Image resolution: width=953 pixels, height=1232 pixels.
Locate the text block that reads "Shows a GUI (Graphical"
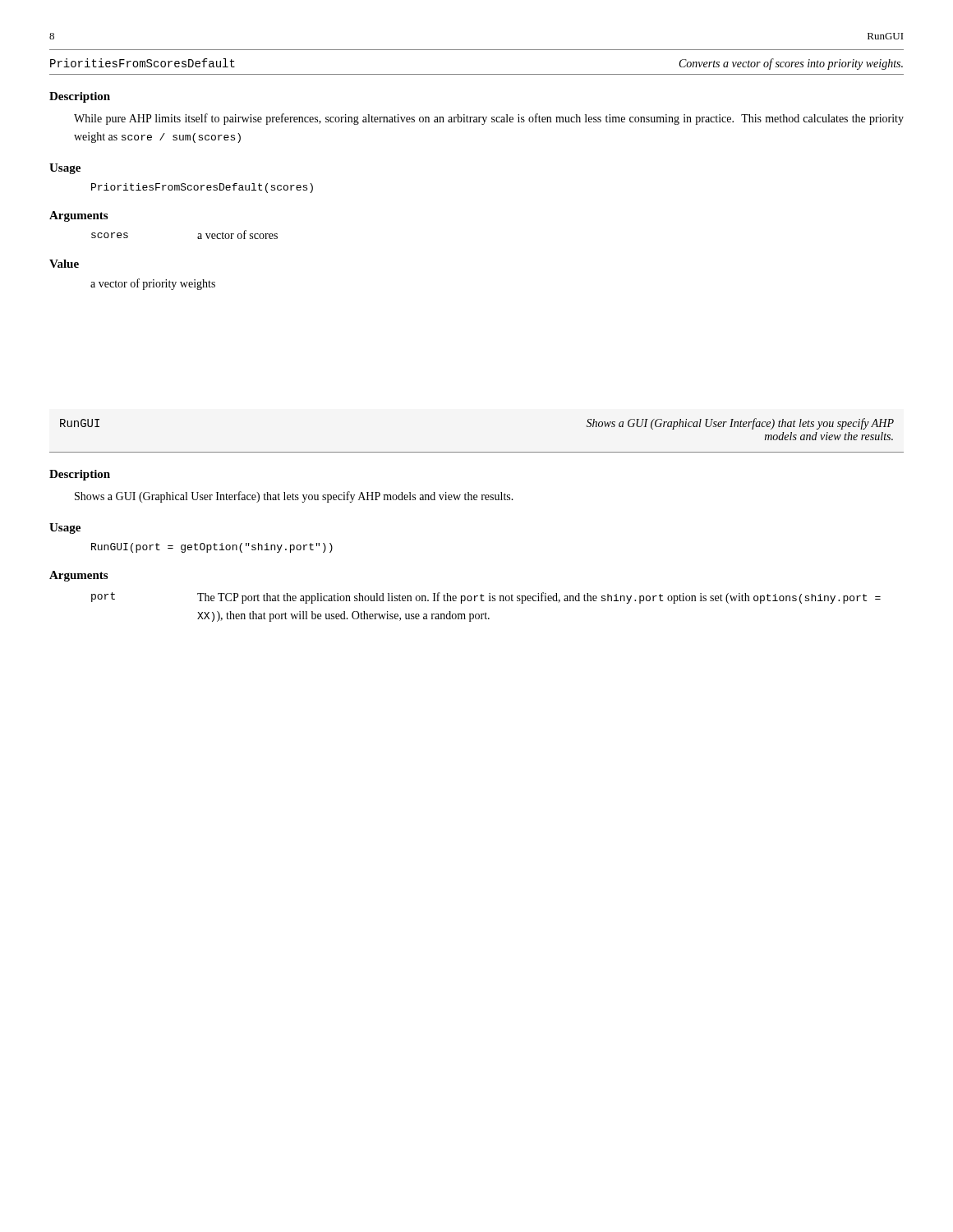tap(294, 496)
